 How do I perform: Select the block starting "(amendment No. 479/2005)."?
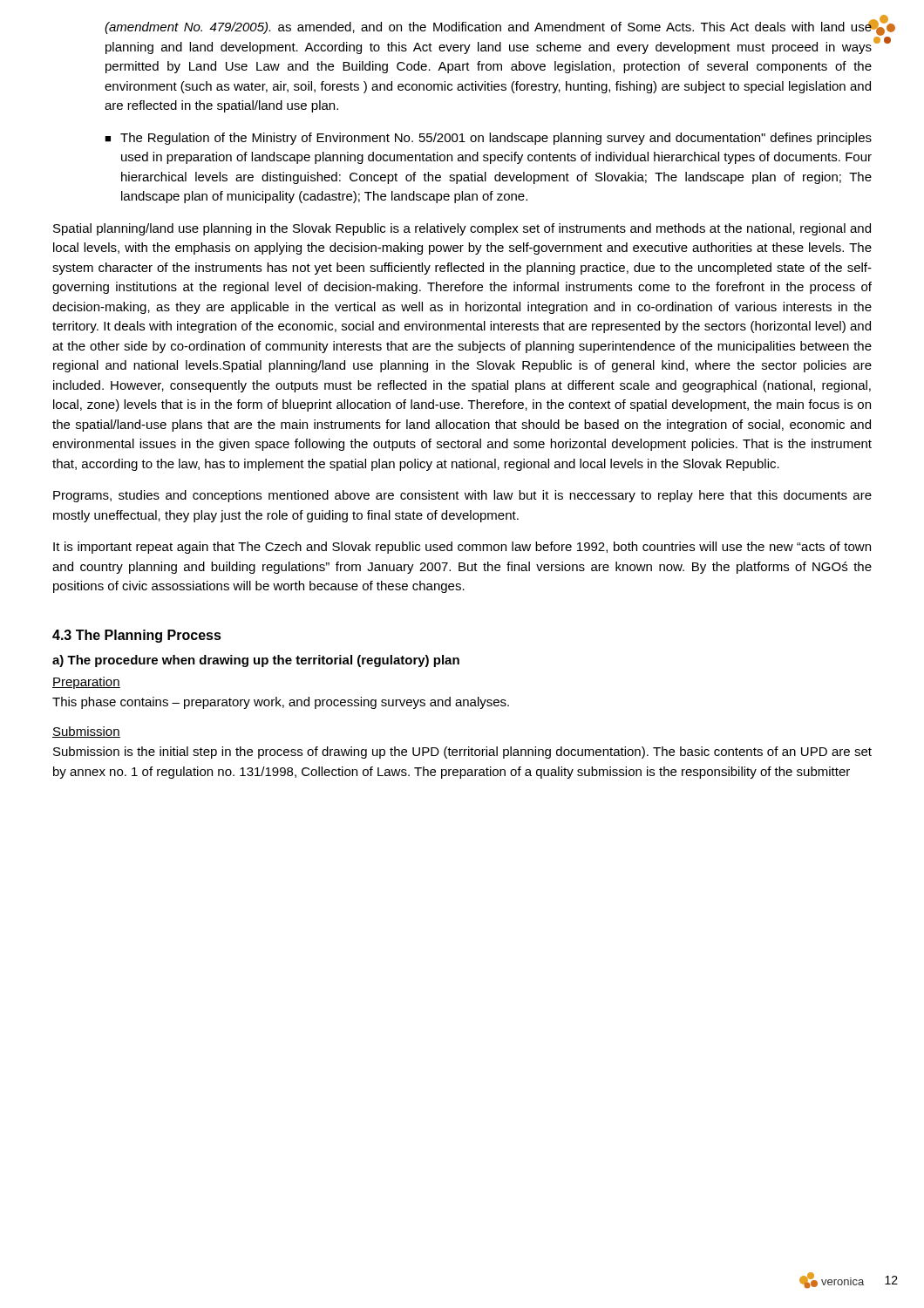click(x=488, y=66)
